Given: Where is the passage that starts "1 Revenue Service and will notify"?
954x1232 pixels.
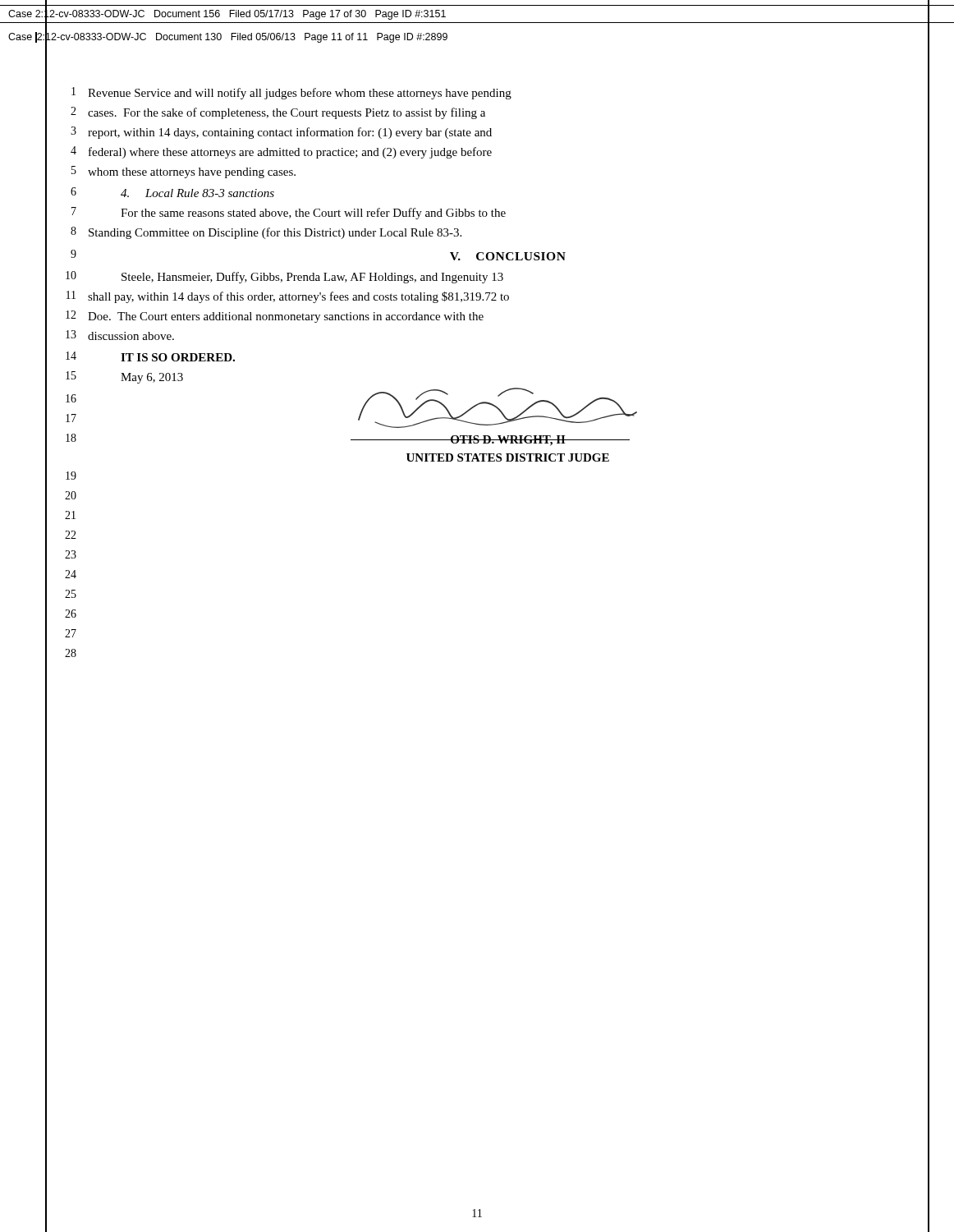Looking at the screenshot, I should pos(487,93).
